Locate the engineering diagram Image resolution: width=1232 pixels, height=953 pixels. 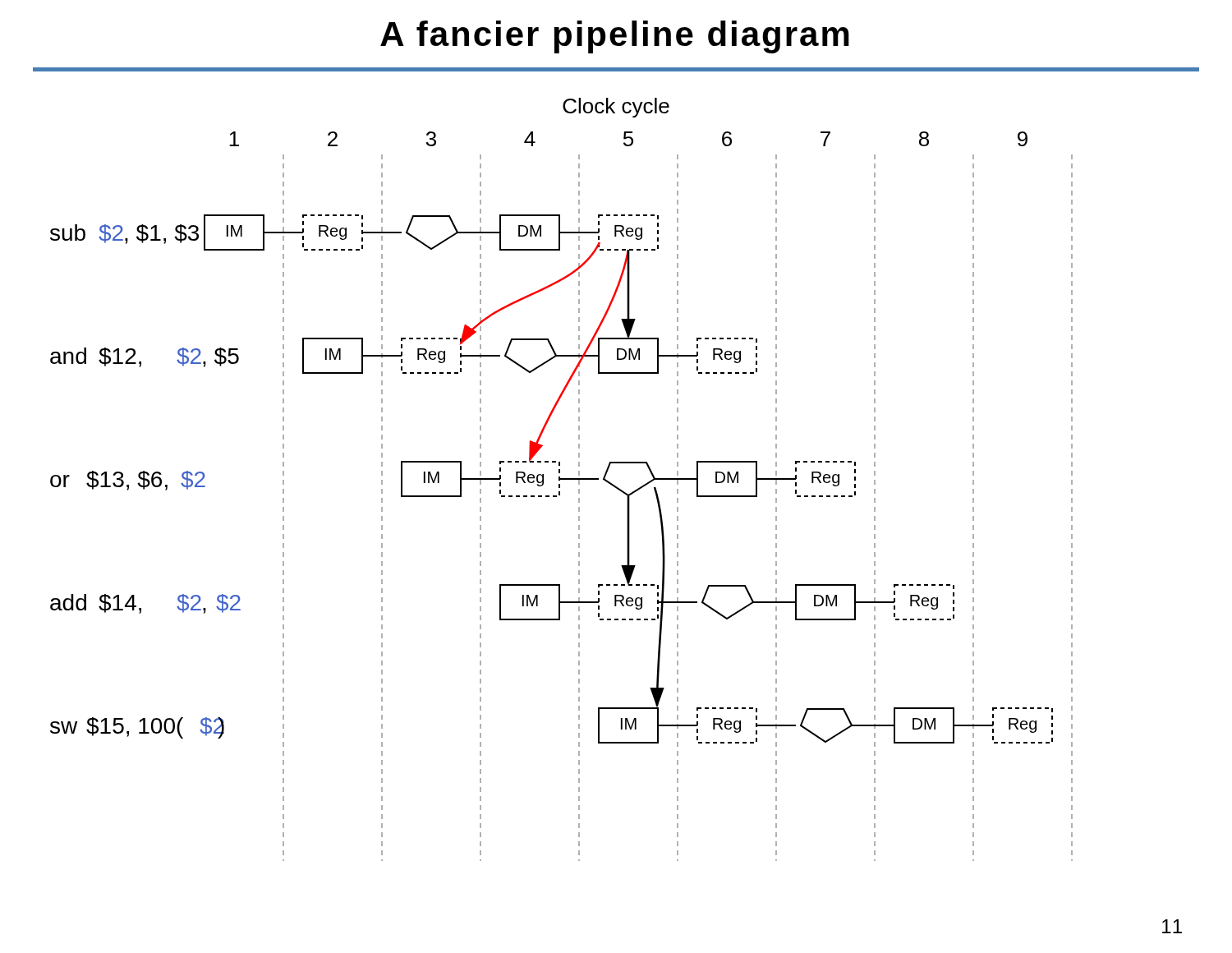[x=616, y=496]
